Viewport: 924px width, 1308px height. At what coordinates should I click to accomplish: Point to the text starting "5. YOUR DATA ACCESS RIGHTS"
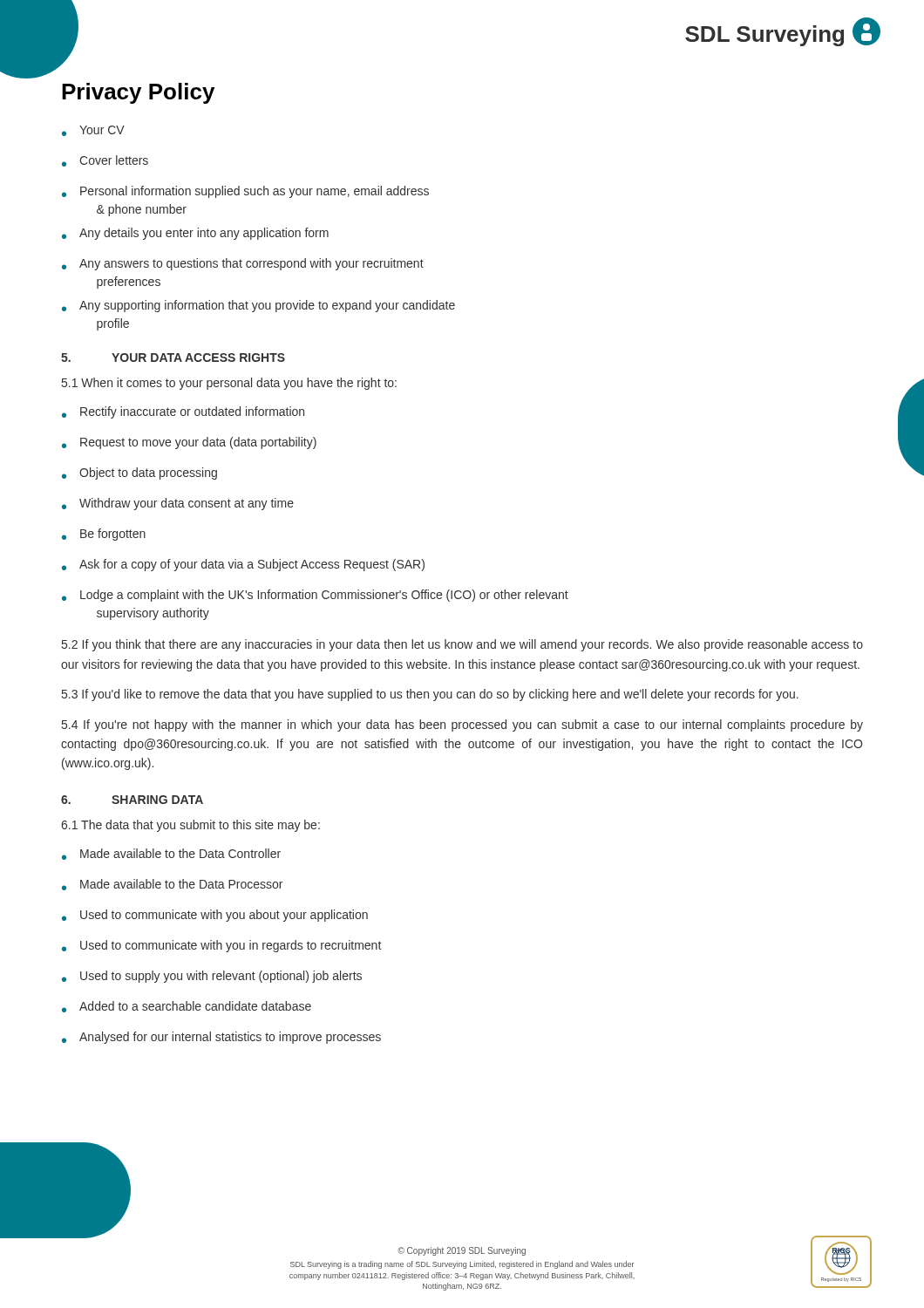pos(173,358)
